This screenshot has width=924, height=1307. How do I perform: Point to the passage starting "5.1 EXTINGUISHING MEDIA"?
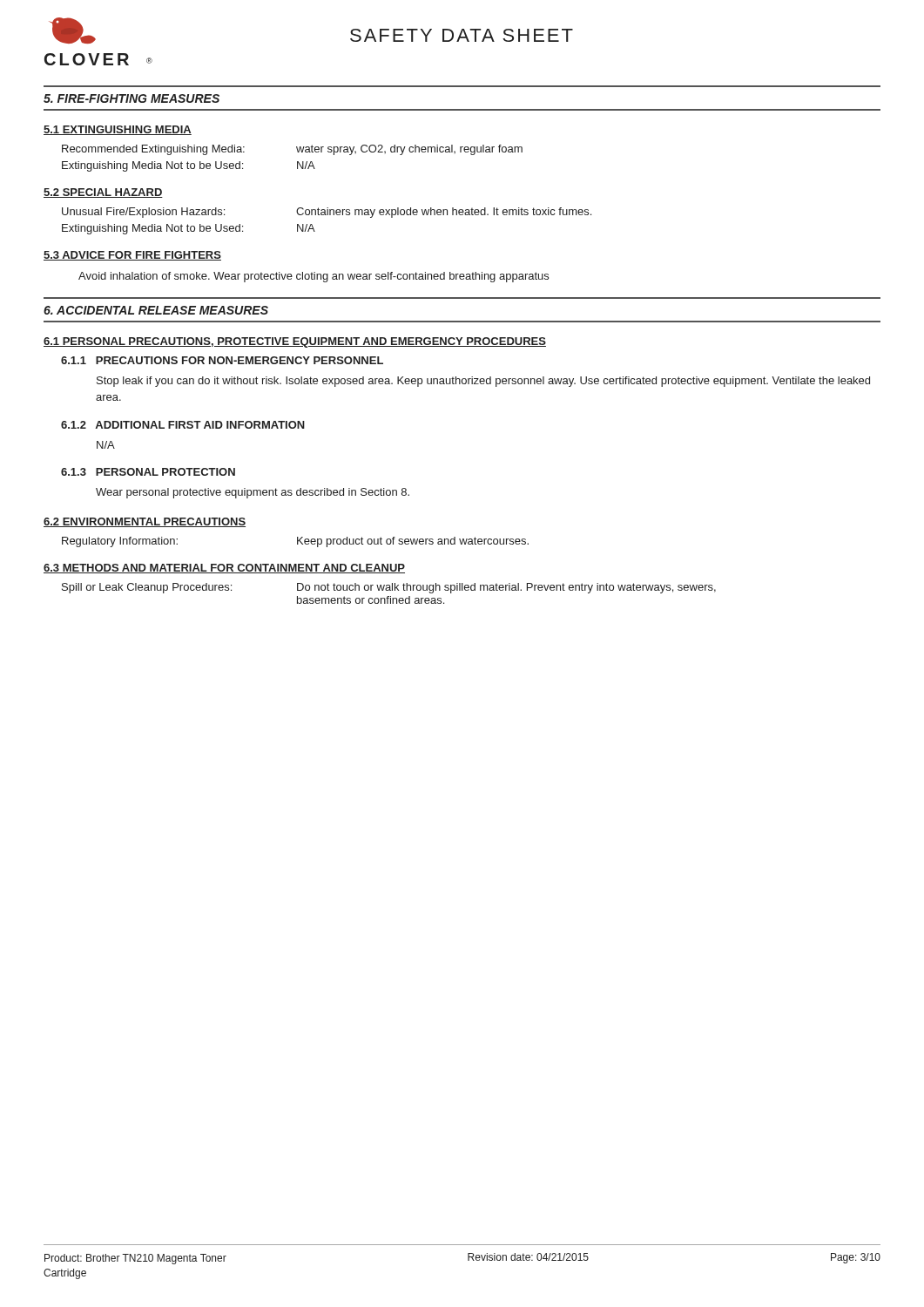117,129
